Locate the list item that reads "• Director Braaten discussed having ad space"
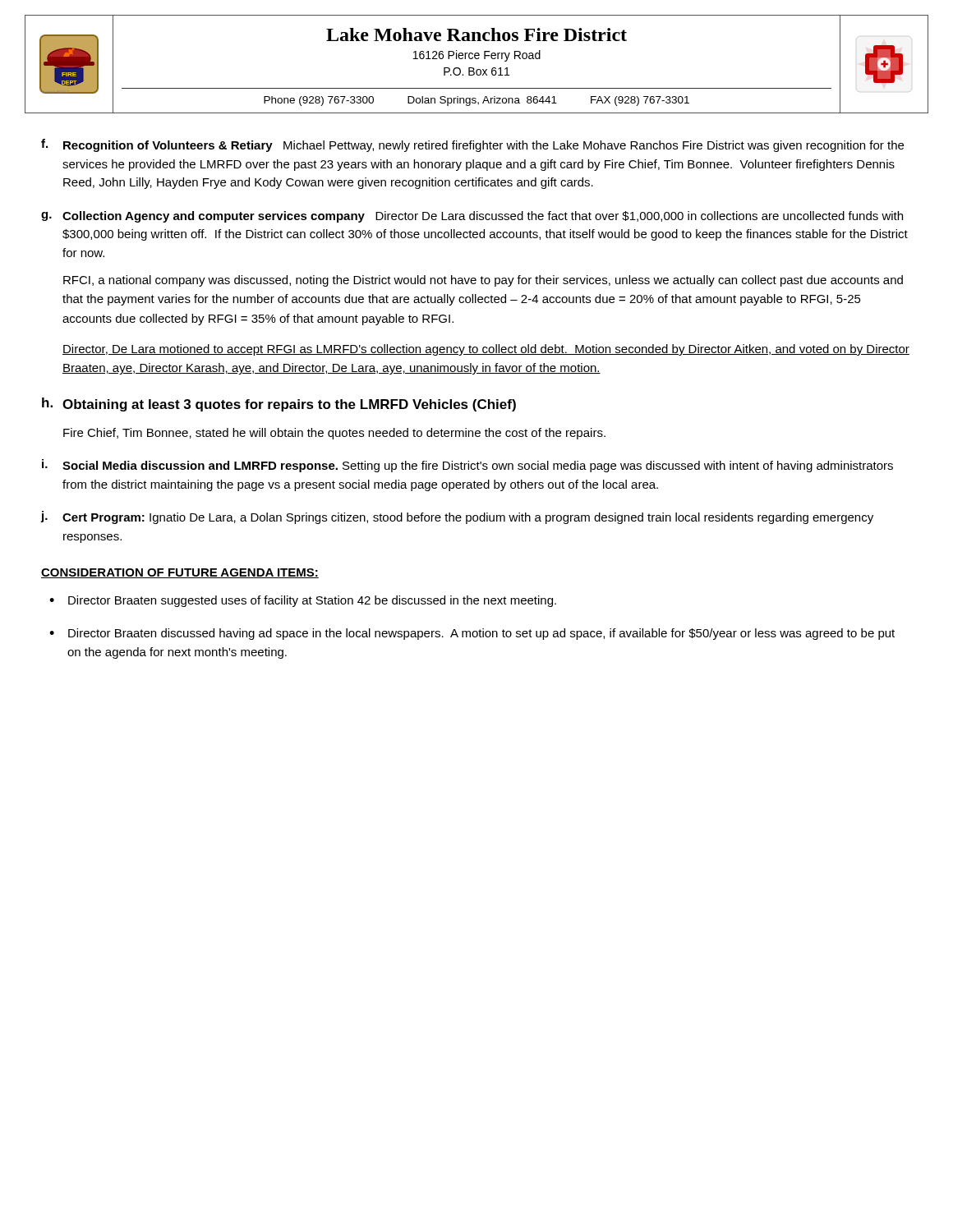 (481, 642)
